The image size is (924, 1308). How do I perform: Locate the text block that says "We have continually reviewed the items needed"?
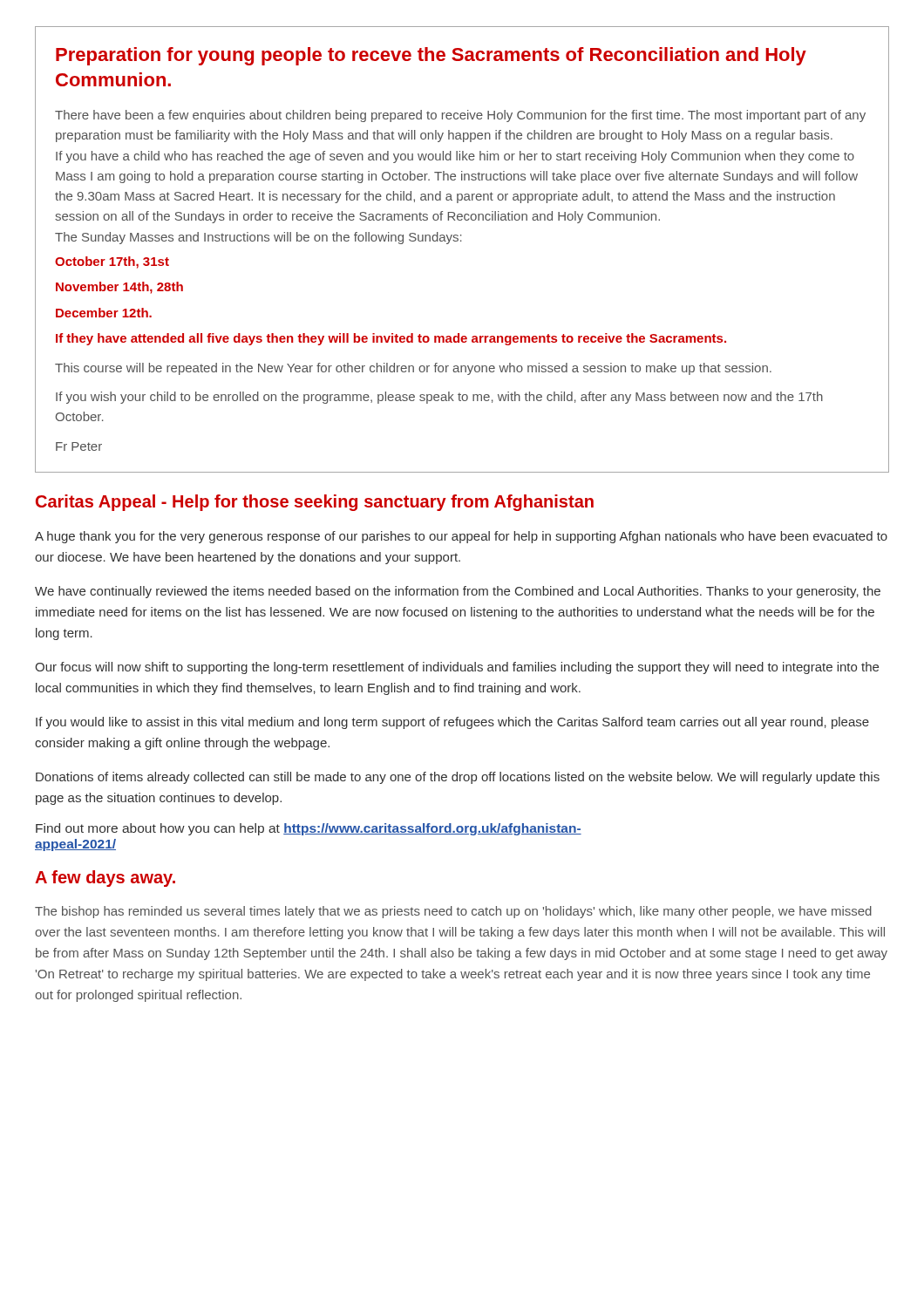(x=462, y=612)
